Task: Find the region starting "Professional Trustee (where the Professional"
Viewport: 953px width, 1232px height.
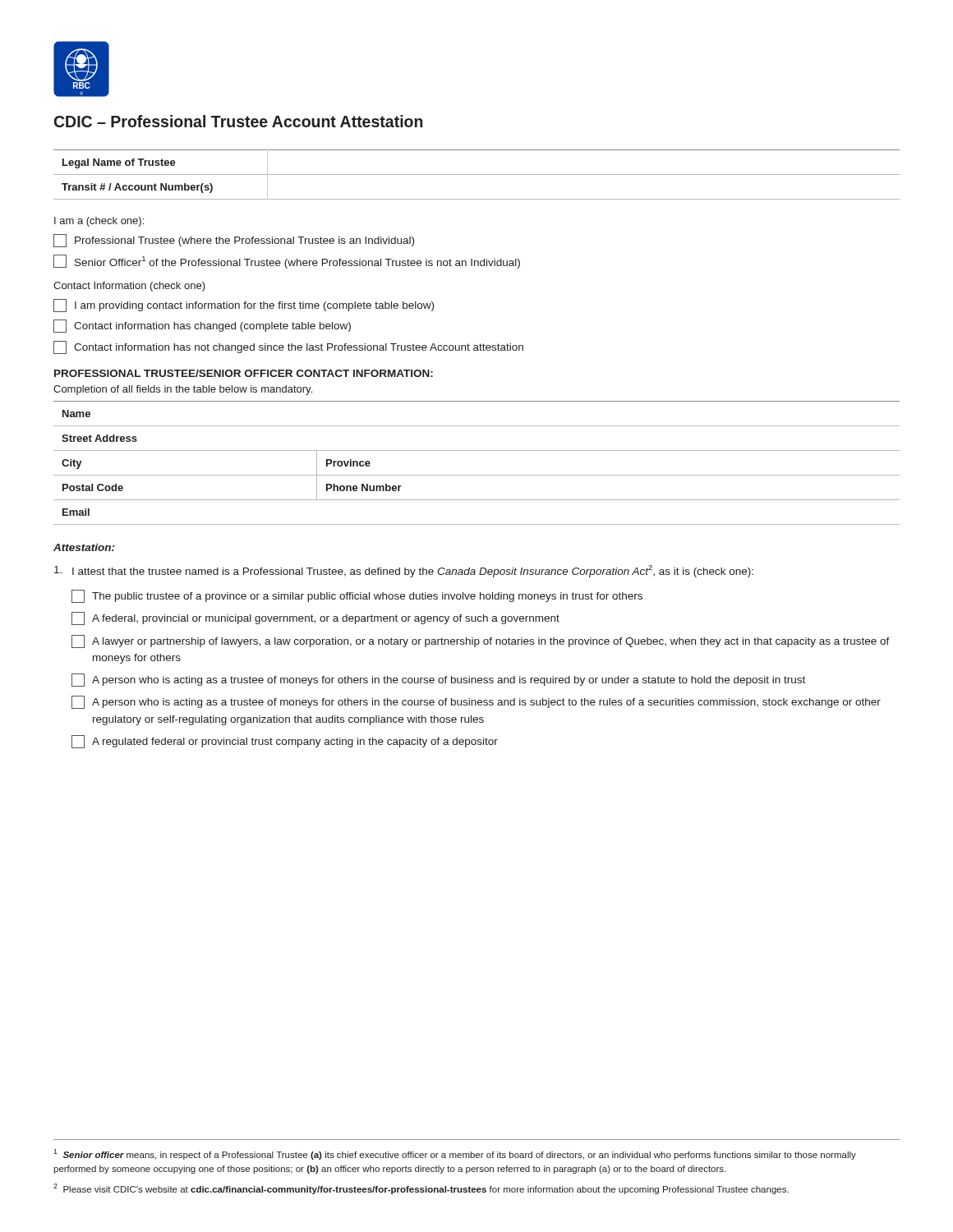Action: click(234, 241)
